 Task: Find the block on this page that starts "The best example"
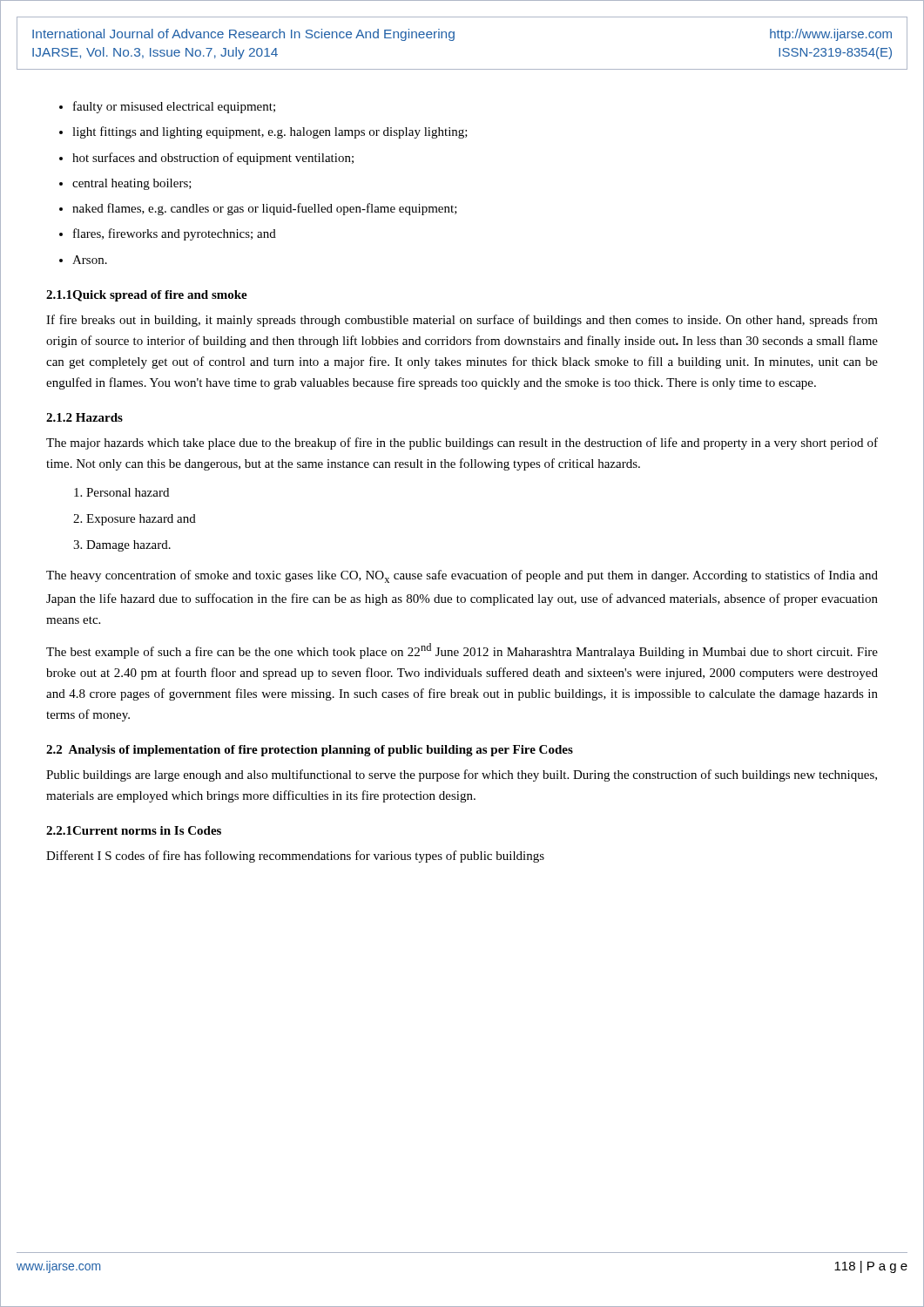(x=462, y=681)
